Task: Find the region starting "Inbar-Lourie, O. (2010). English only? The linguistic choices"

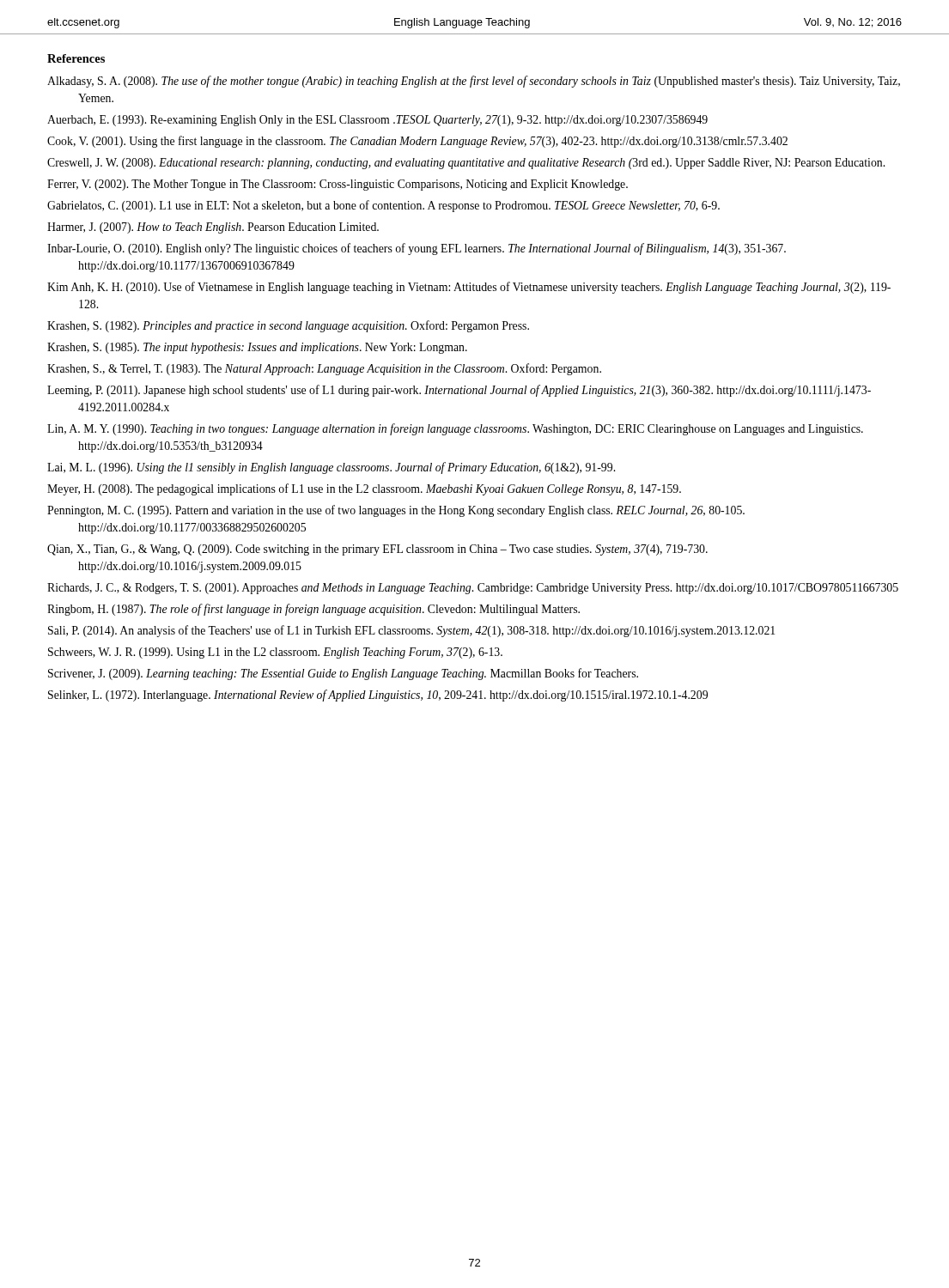Action: point(417,257)
